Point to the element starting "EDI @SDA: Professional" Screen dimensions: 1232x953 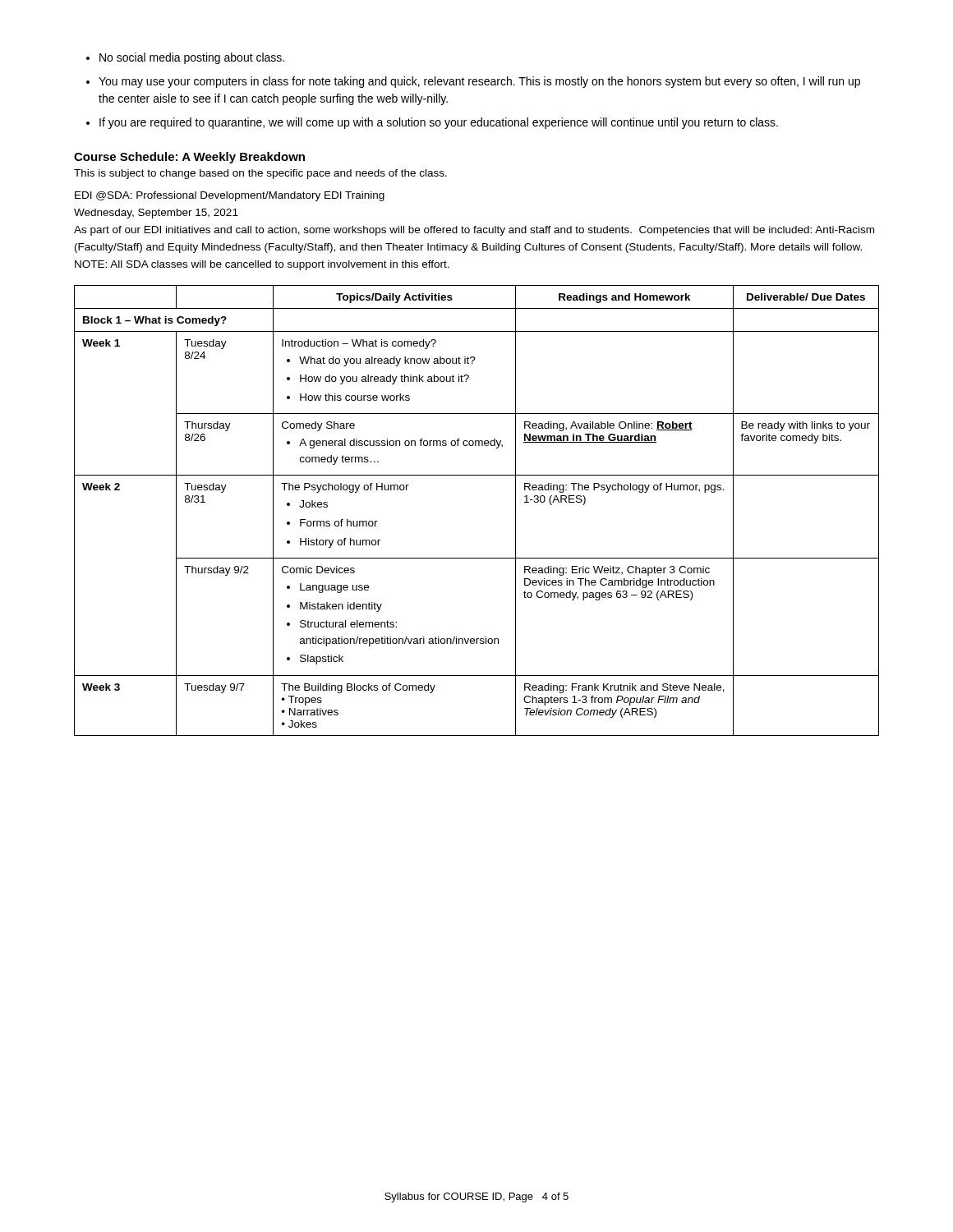point(474,229)
